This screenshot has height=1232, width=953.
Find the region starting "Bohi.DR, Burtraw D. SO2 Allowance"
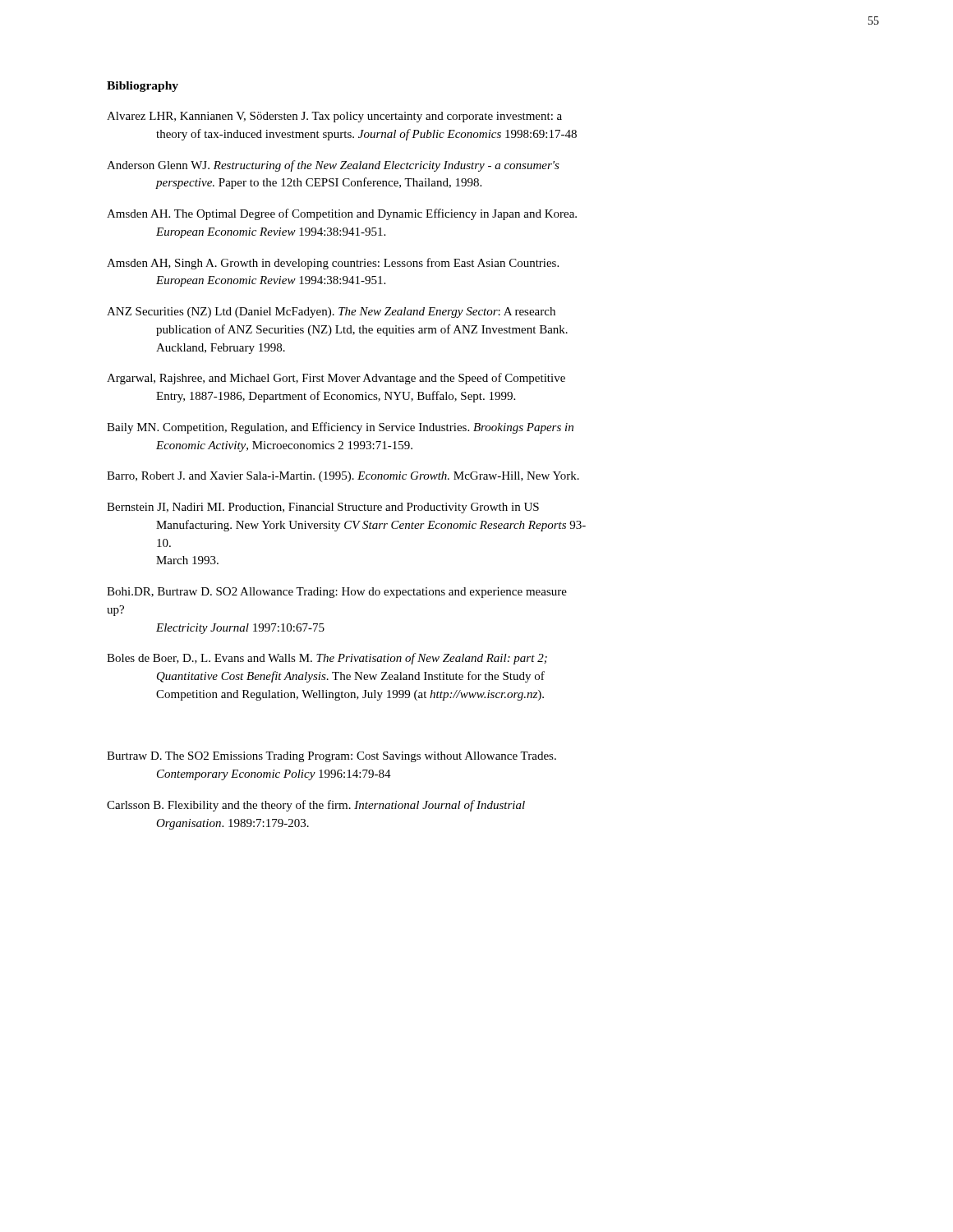click(x=337, y=593)
